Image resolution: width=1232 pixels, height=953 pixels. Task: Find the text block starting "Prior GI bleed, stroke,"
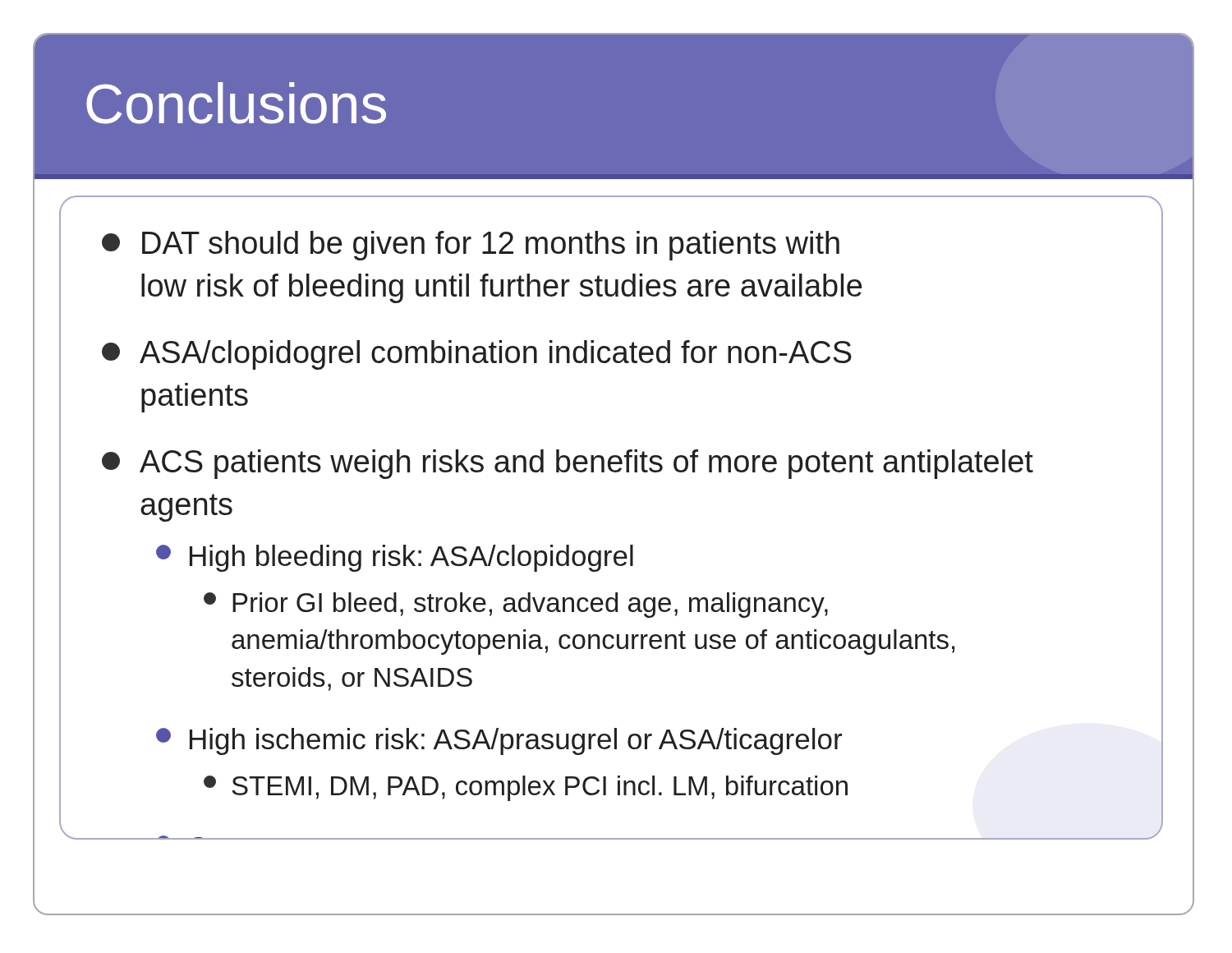(x=662, y=640)
